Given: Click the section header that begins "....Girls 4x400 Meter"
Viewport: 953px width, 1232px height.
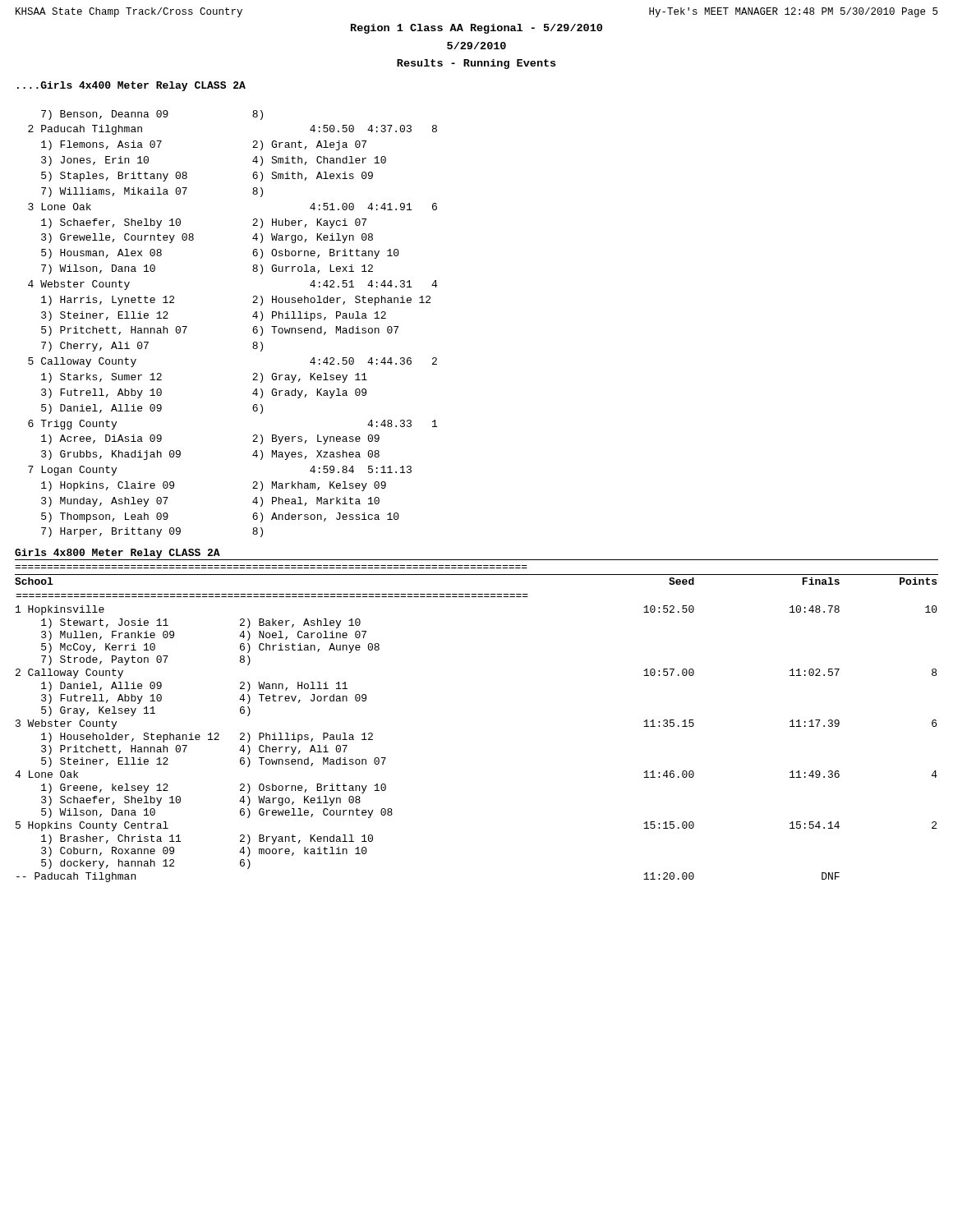Looking at the screenshot, I should 130,86.
